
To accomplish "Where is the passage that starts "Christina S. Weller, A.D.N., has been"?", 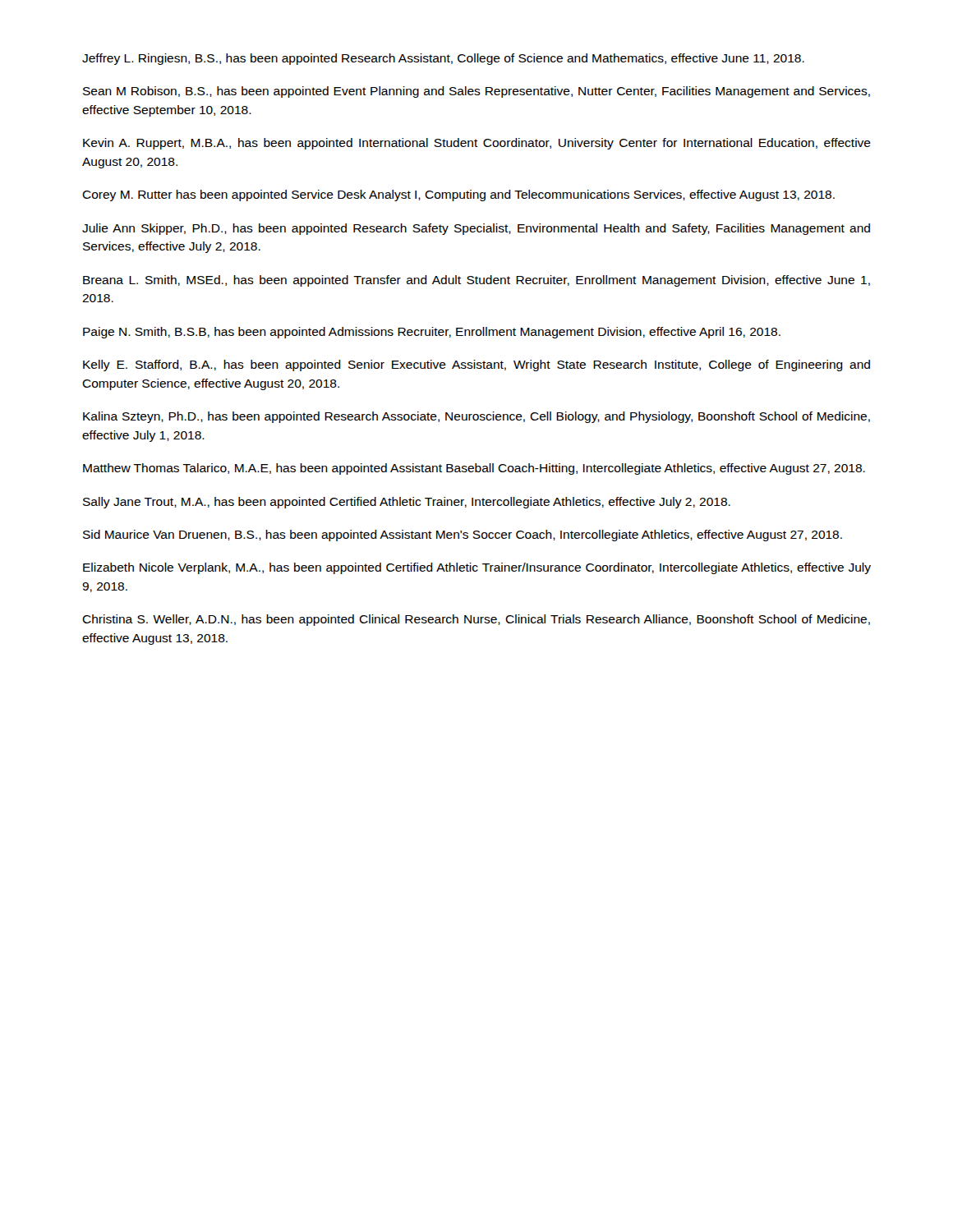I will [476, 628].
